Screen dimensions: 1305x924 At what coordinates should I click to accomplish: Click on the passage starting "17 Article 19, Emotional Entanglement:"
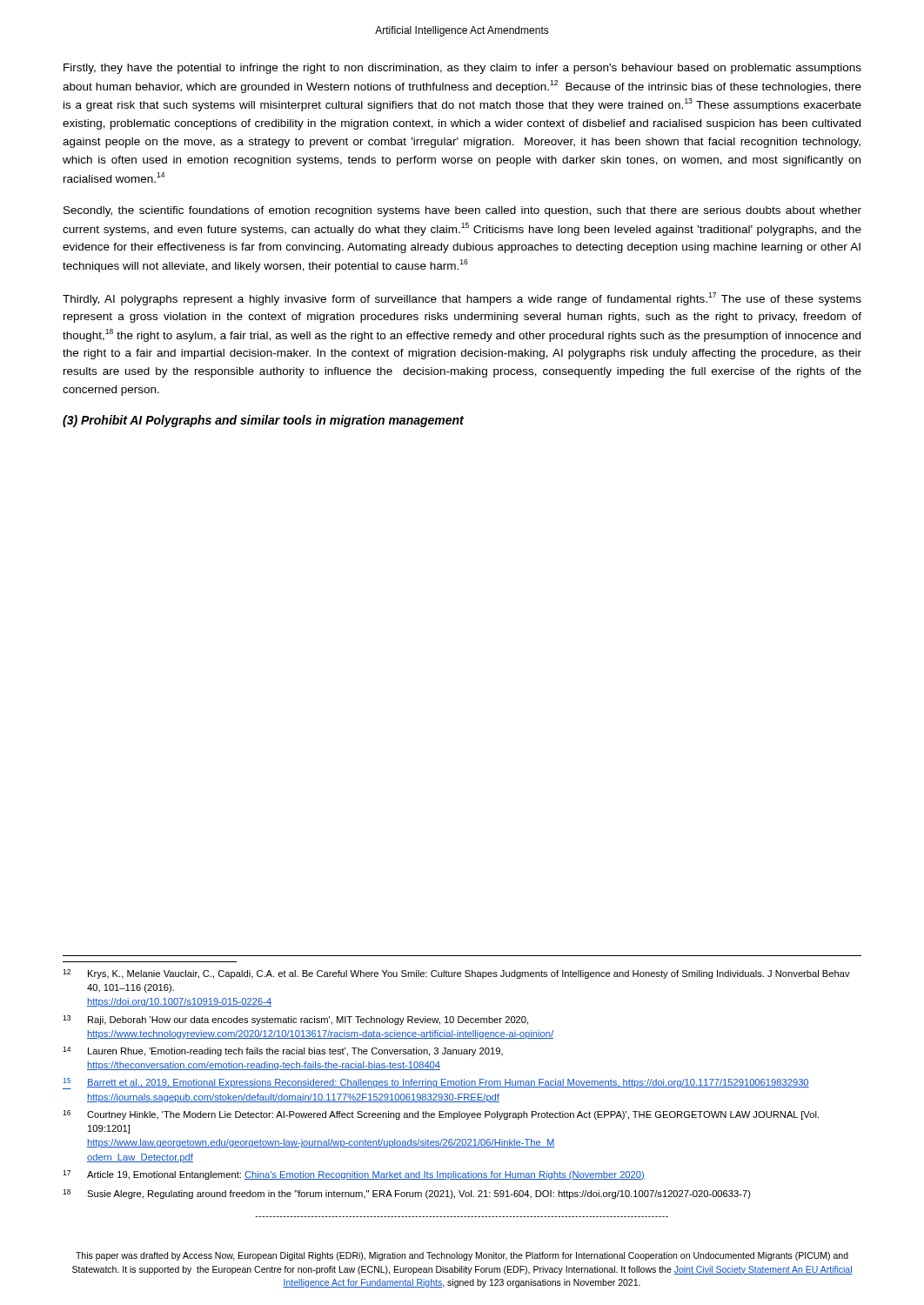pos(462,1175)
